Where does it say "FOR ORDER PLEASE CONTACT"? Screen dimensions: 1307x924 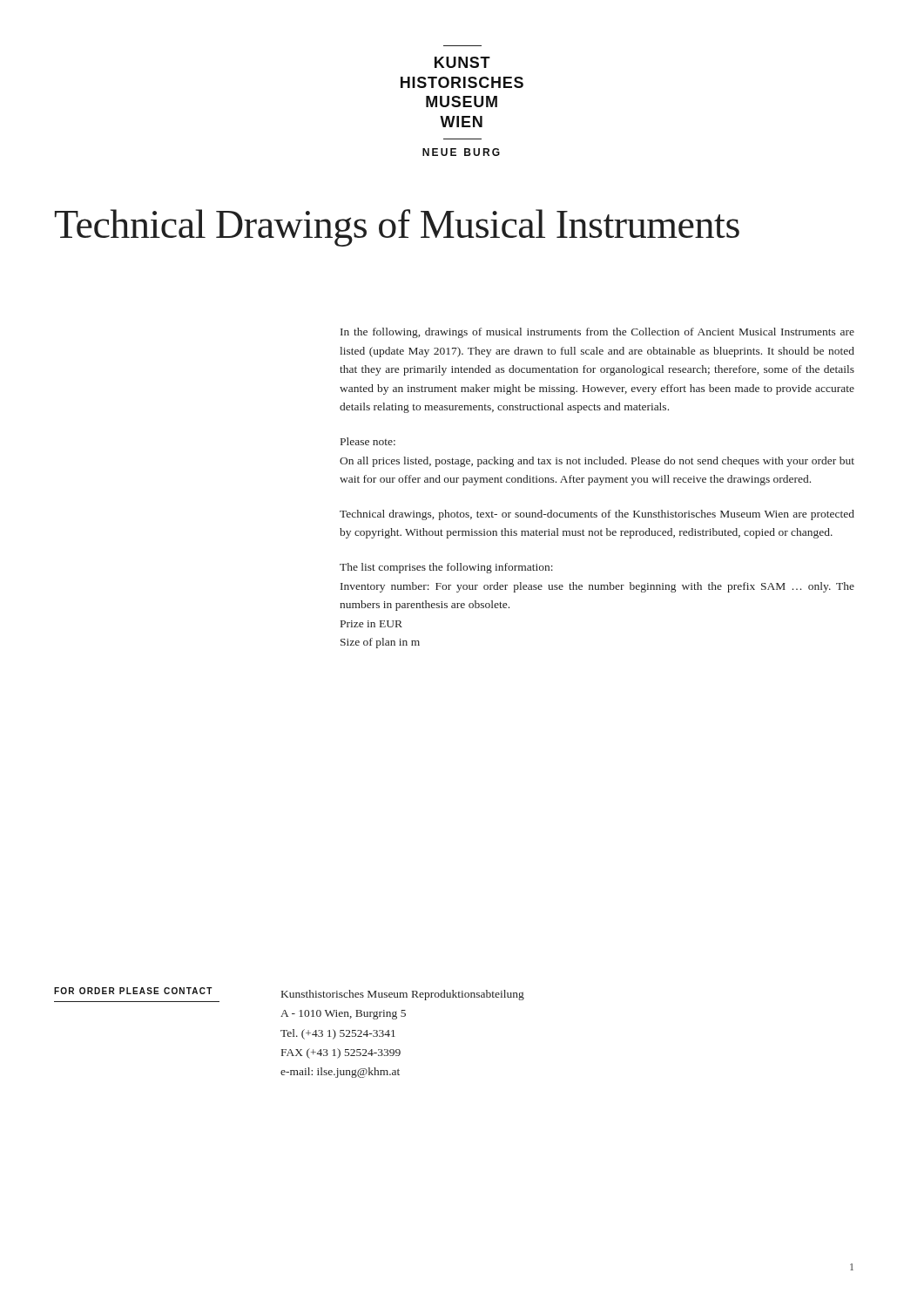[x=167, y=994]
